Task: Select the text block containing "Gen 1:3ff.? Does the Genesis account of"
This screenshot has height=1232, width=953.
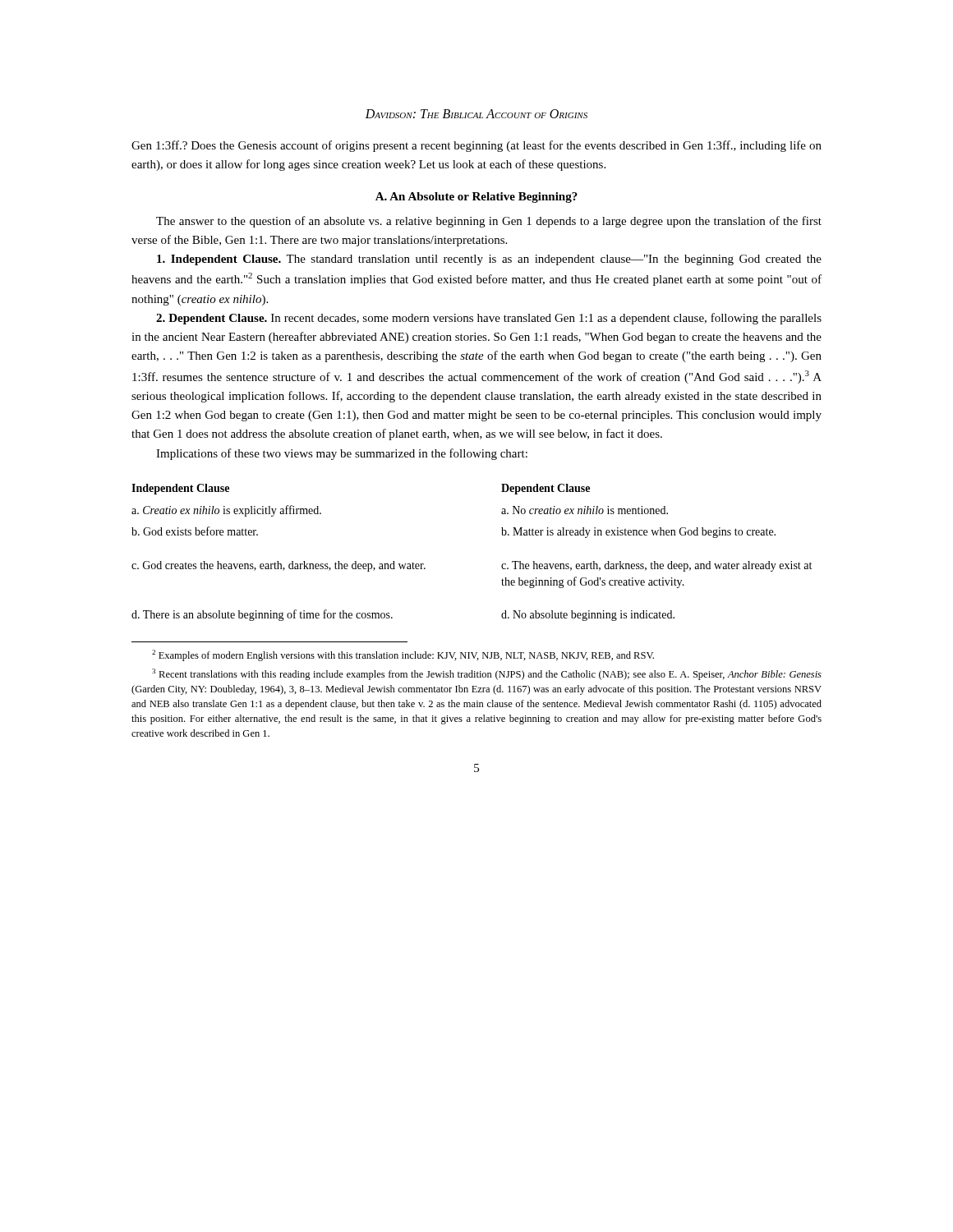Action: pos(476,155)
